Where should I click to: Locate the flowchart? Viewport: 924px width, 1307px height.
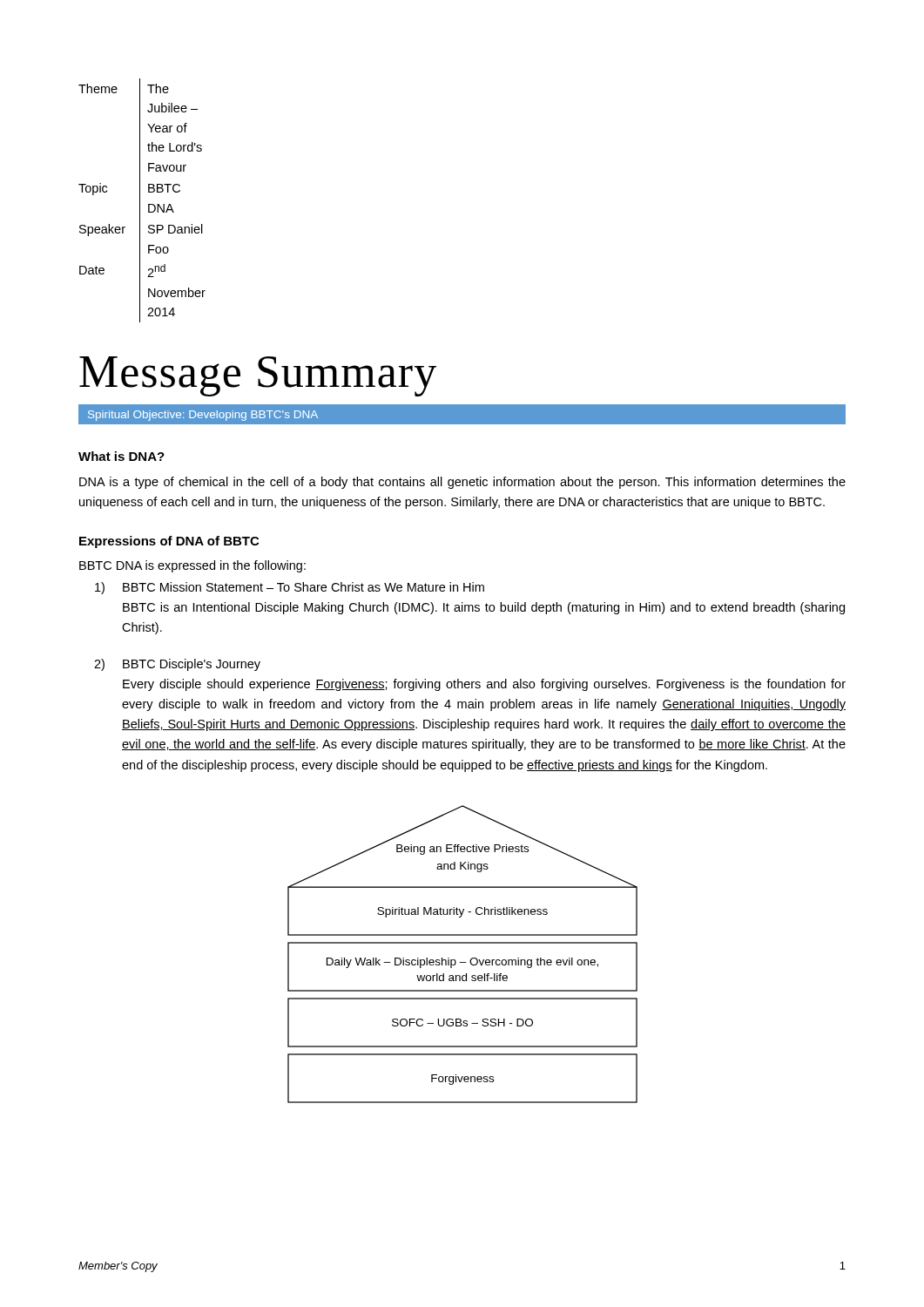pyautogui.click(x=462, y=954)
